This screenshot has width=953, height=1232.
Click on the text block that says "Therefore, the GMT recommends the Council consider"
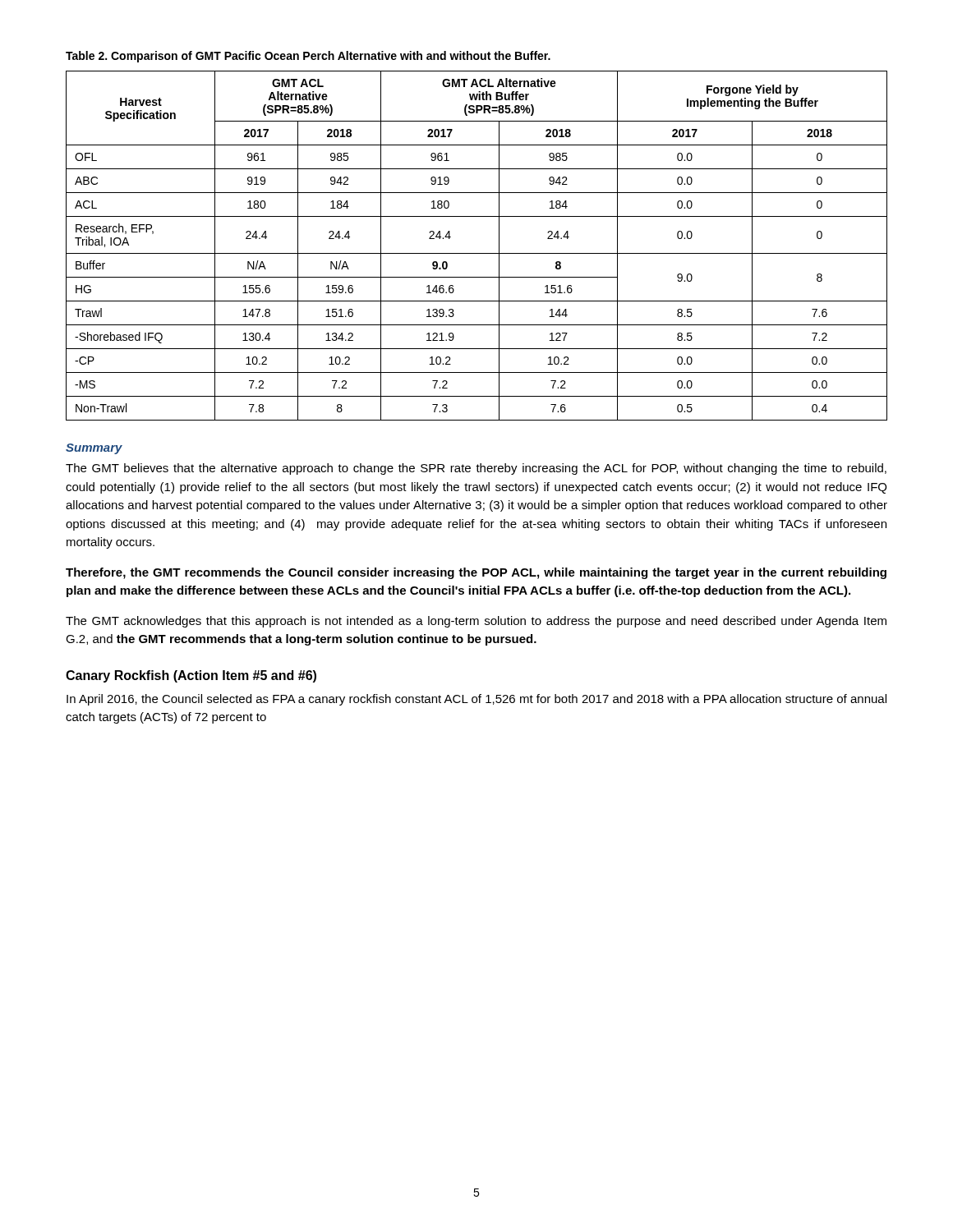[x=476, y=581]
